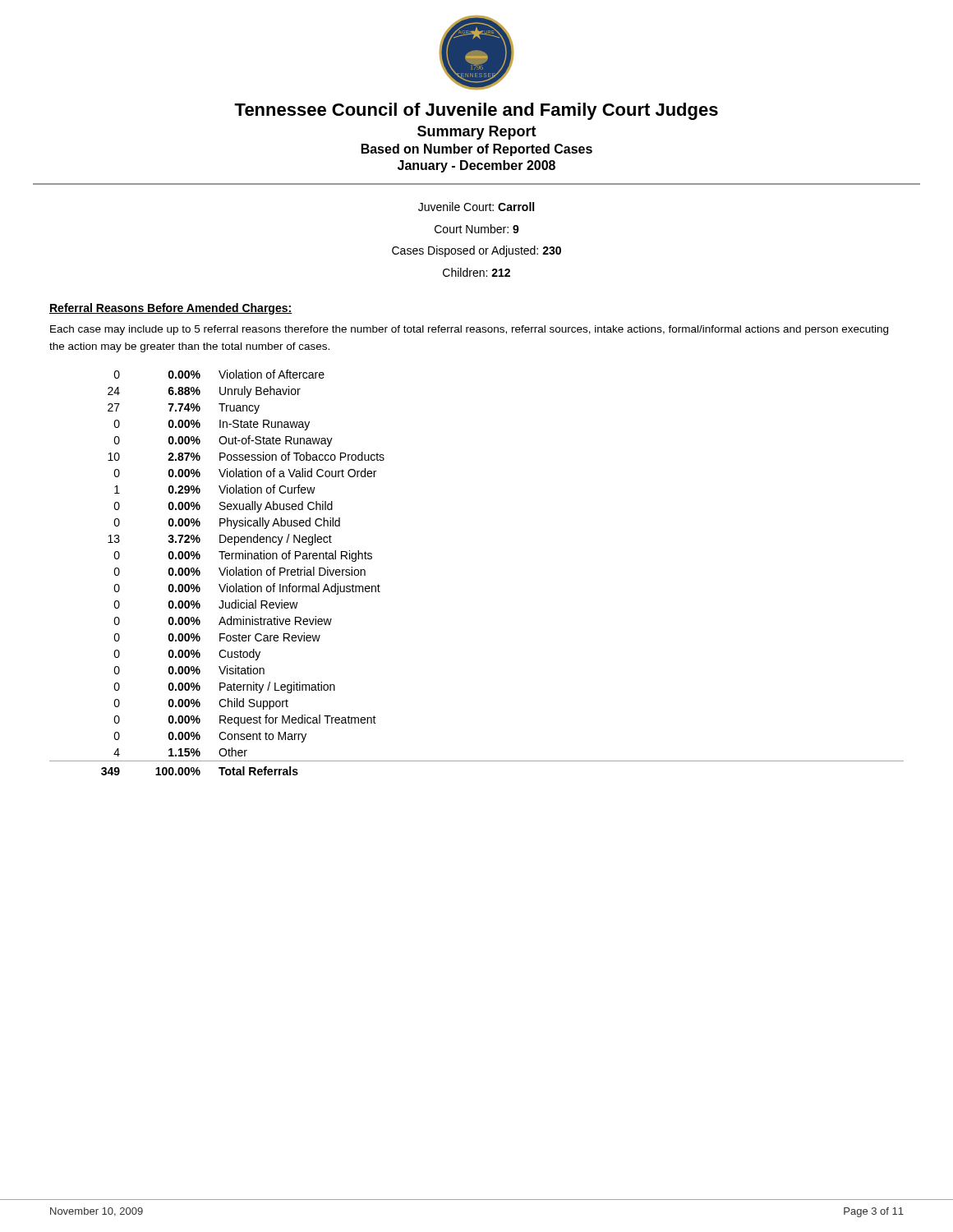
Task: Point to the block beginning "Each case may include"
Action: point(469,338)
